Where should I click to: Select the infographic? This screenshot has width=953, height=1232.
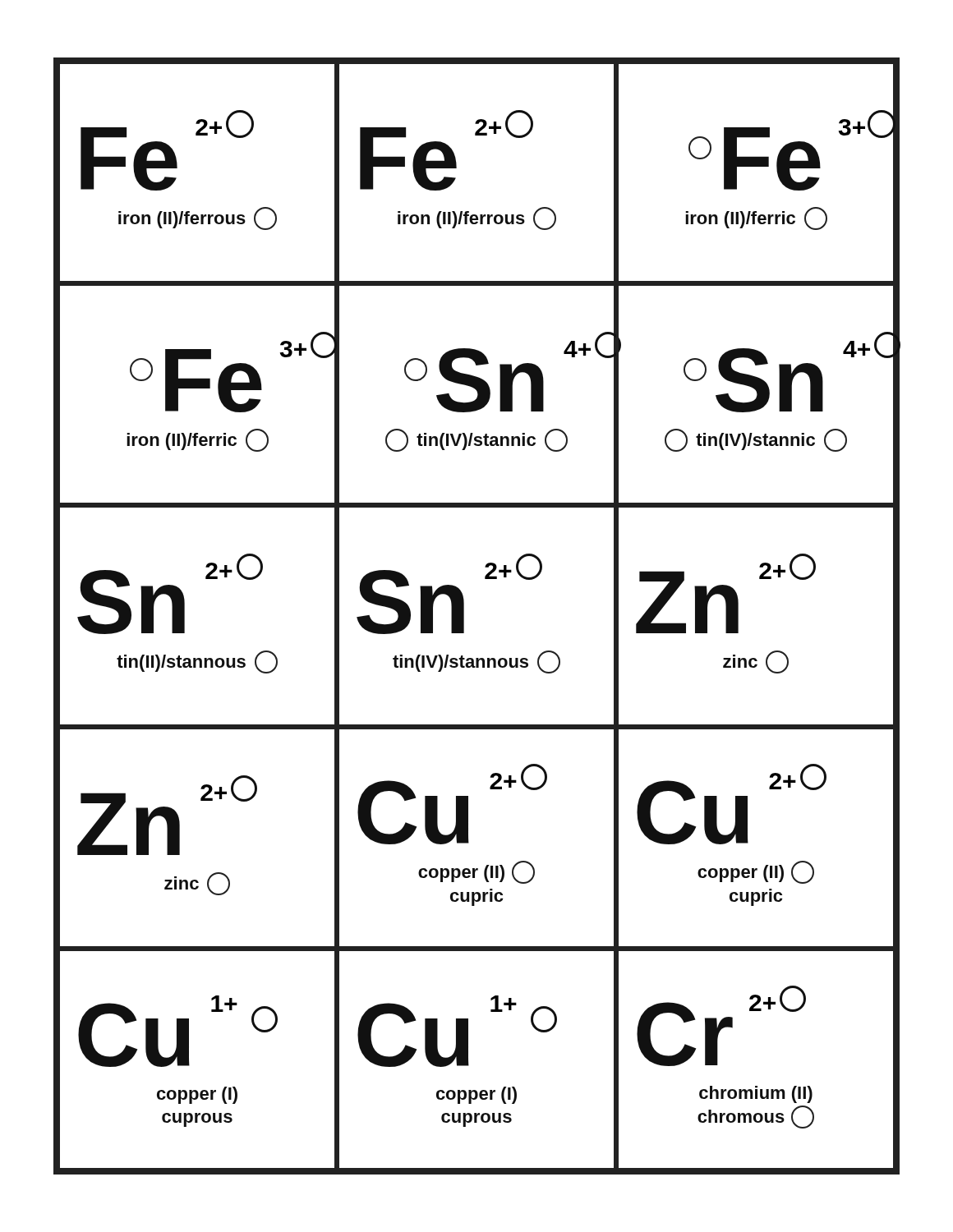(x=476, y=616)
